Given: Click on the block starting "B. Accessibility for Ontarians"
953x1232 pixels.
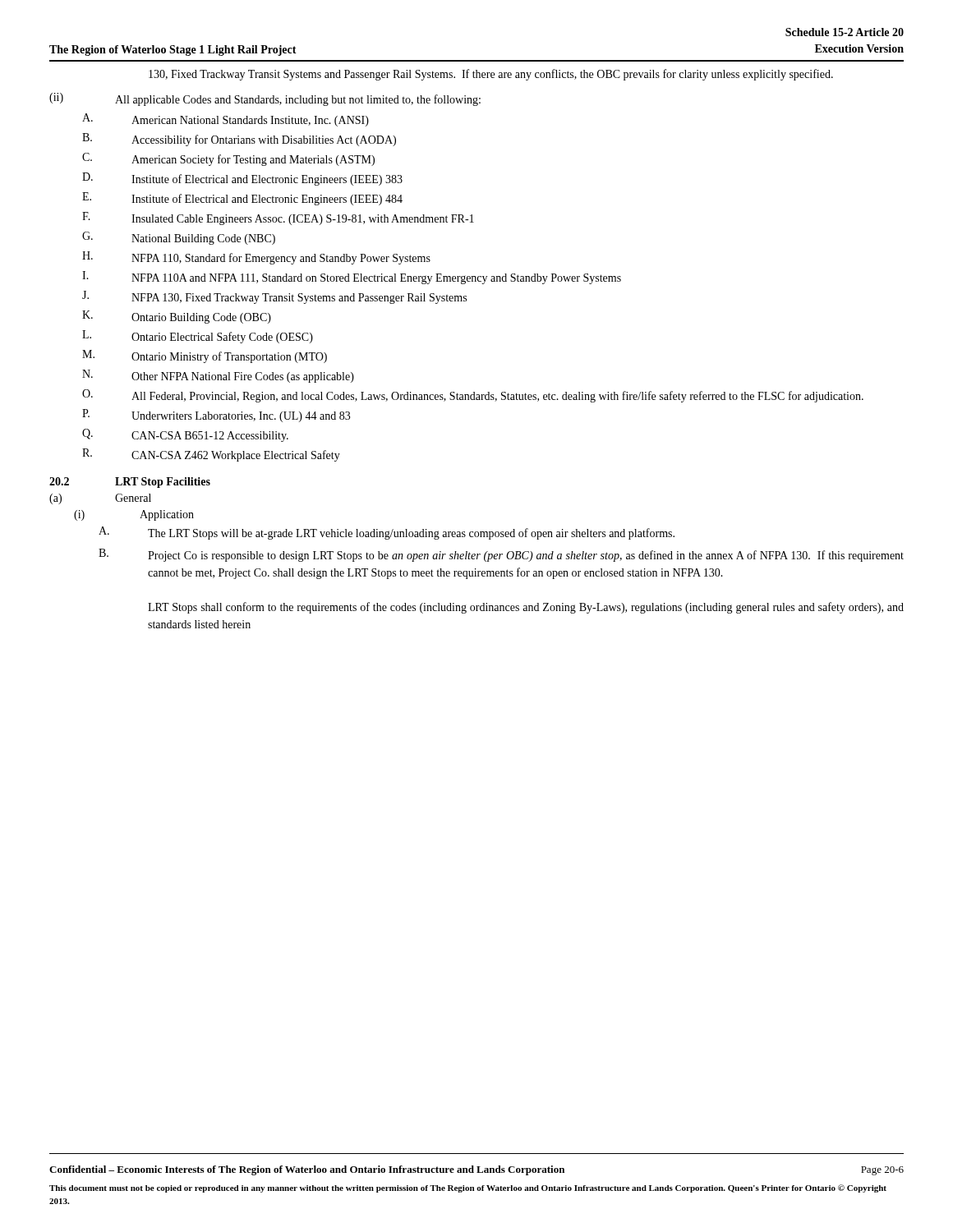Looking at the screenshot, I should (239, 140).
